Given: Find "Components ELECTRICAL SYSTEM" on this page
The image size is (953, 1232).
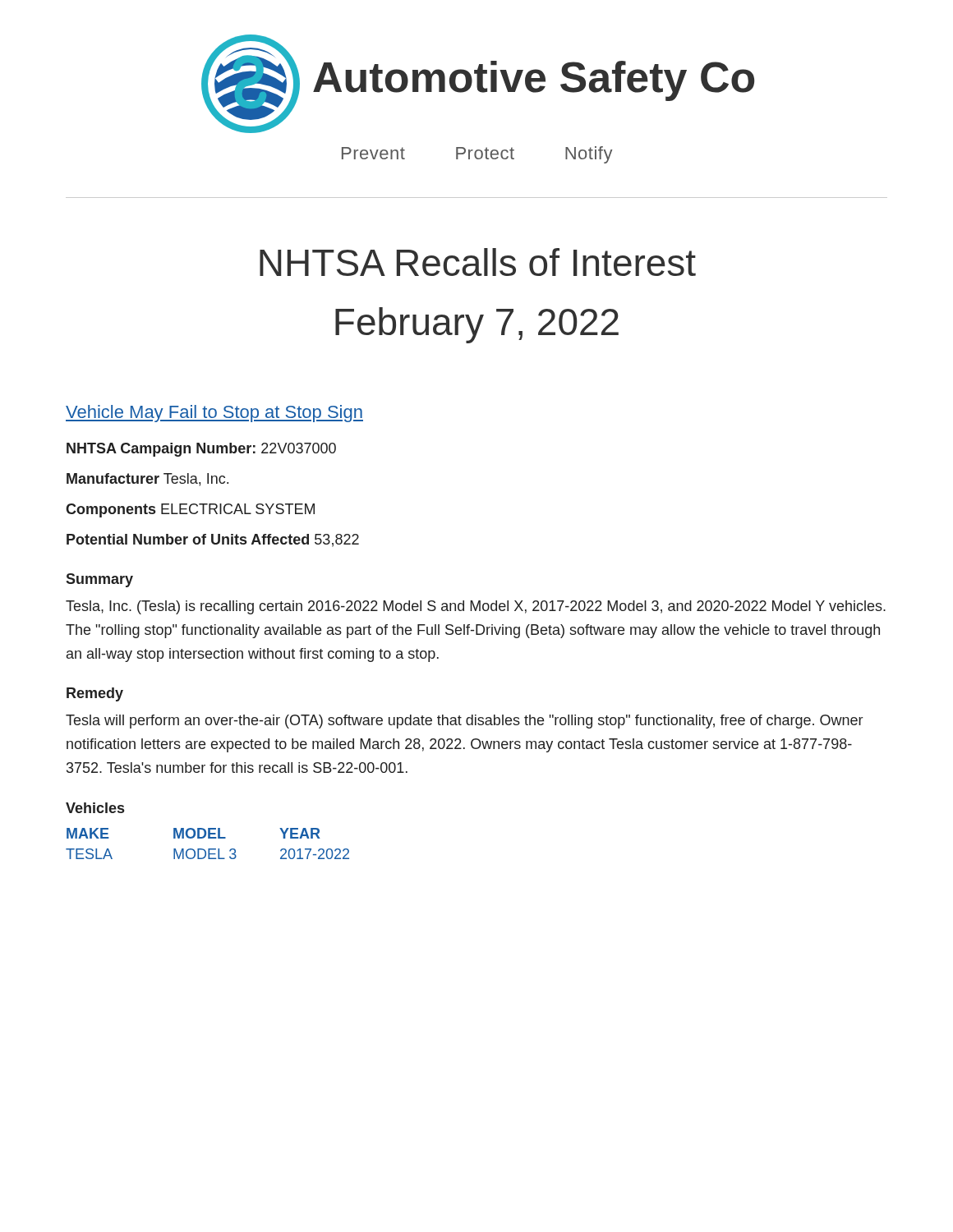Looking at the screenshot, I should point(191,509).
